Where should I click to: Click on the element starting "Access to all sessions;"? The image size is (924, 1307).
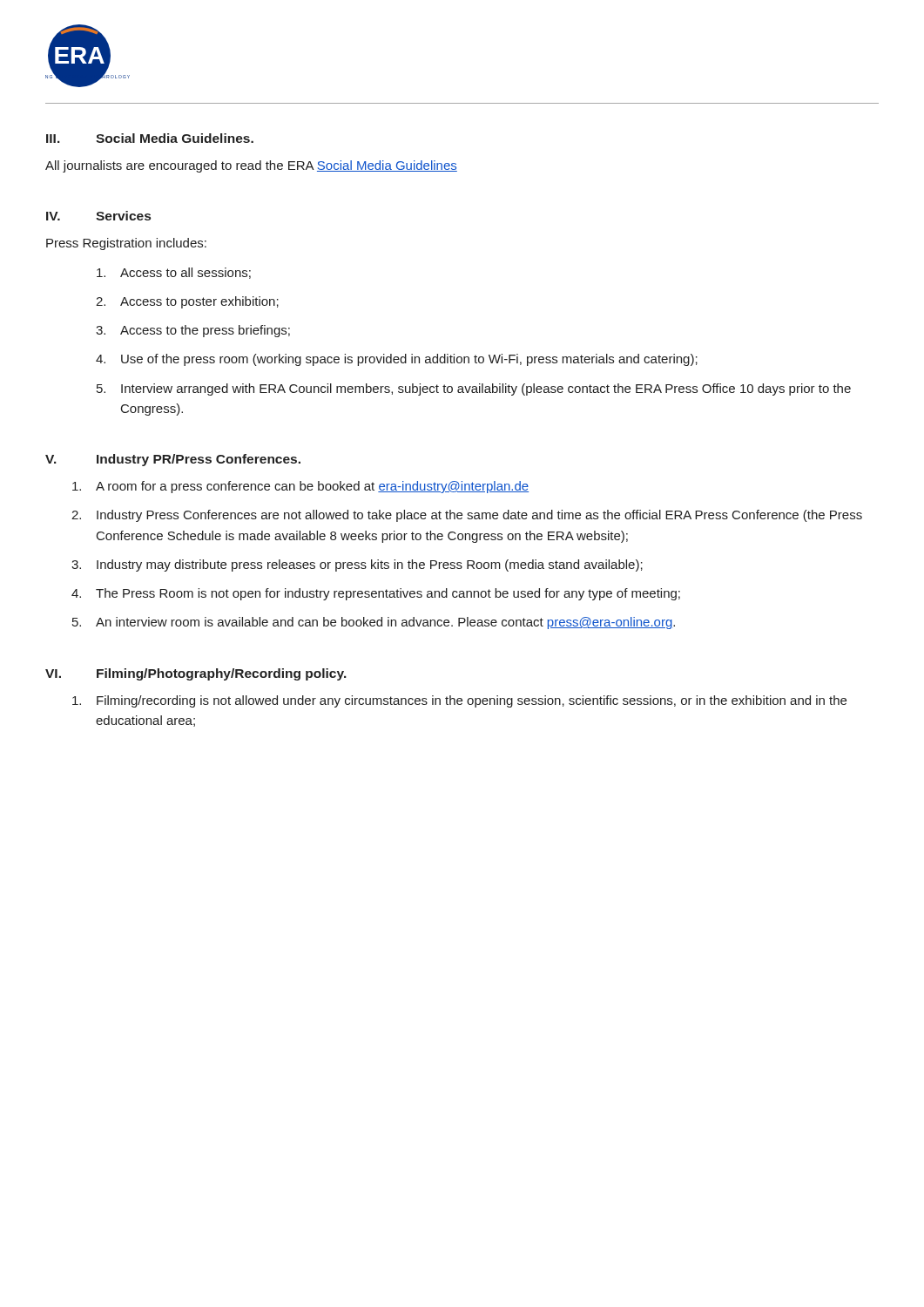pyautogui.click(x=174, y=272)
